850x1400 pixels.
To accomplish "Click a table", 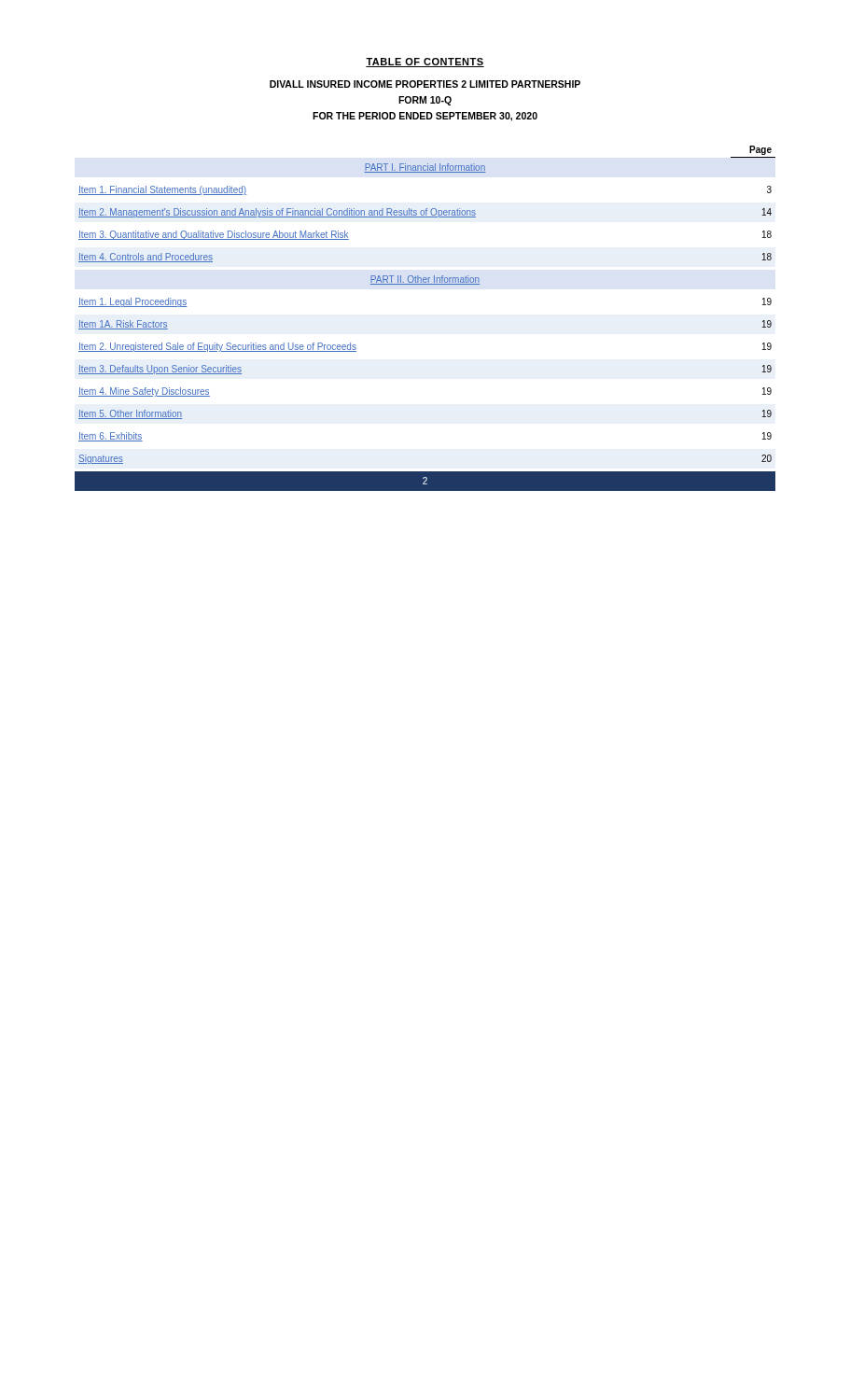I will 425,316.
